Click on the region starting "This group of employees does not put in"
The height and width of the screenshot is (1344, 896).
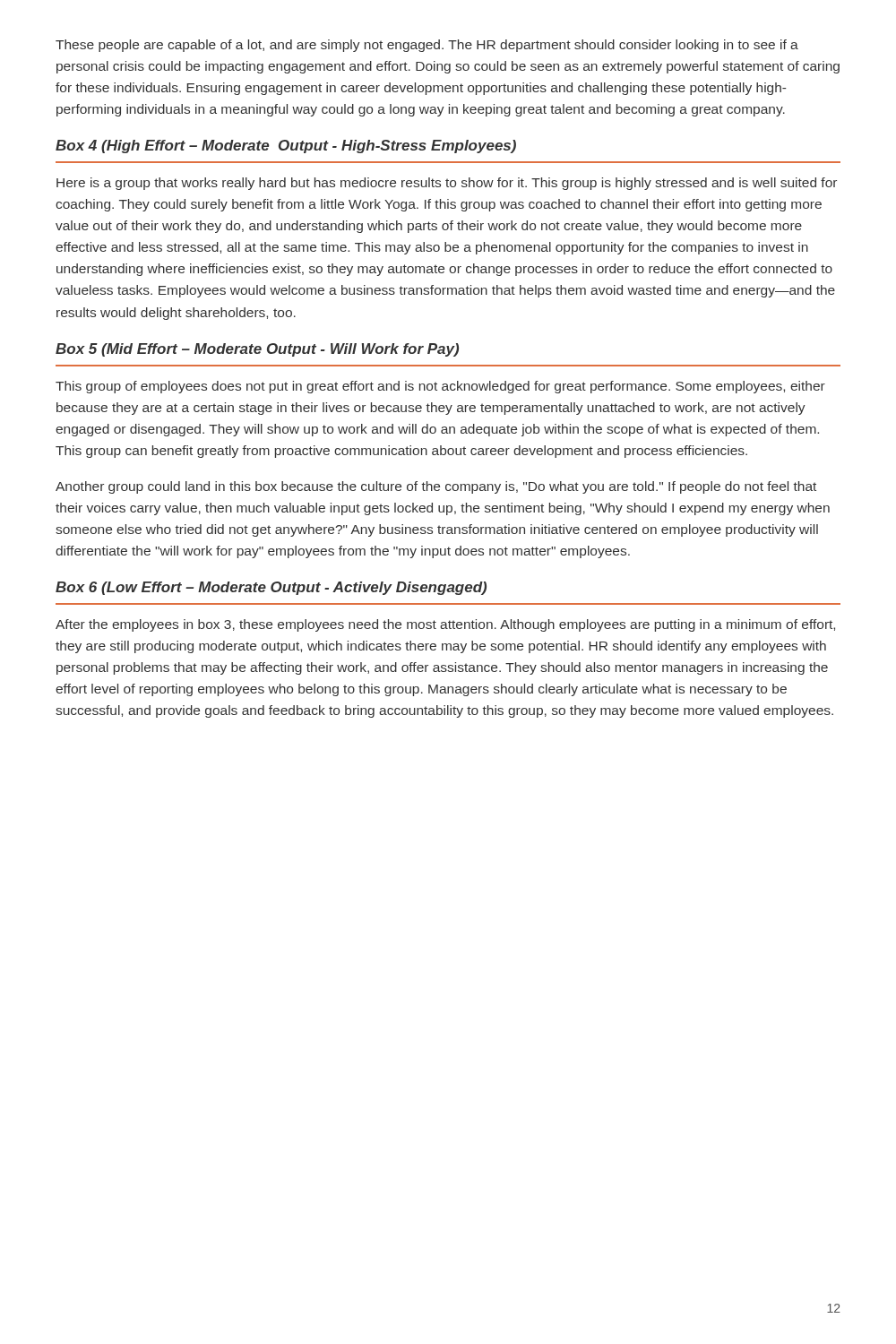point(448,418)
